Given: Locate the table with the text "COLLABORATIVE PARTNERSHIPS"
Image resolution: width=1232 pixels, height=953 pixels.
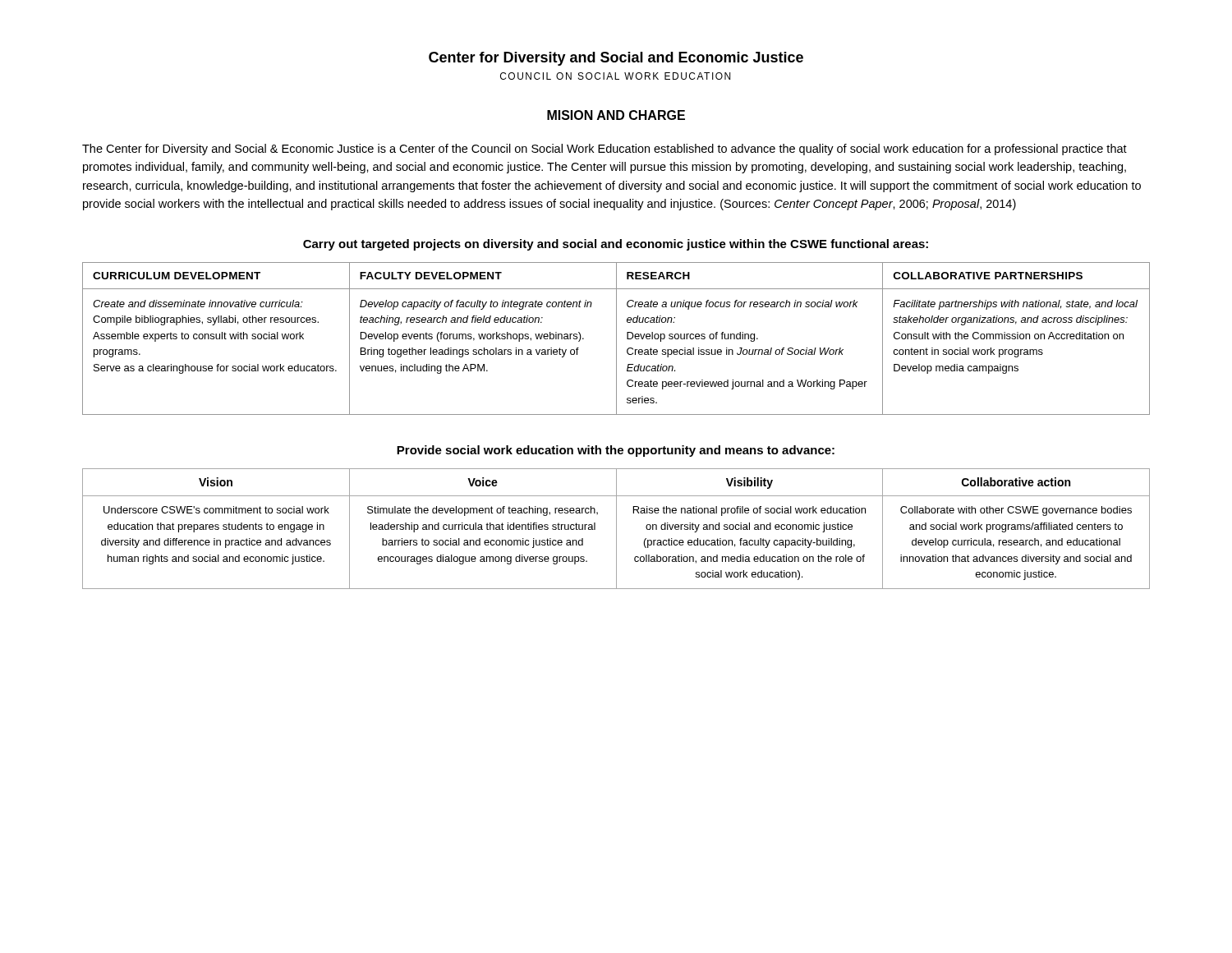Looking at the screenshot, I should [x=616, y=339].
